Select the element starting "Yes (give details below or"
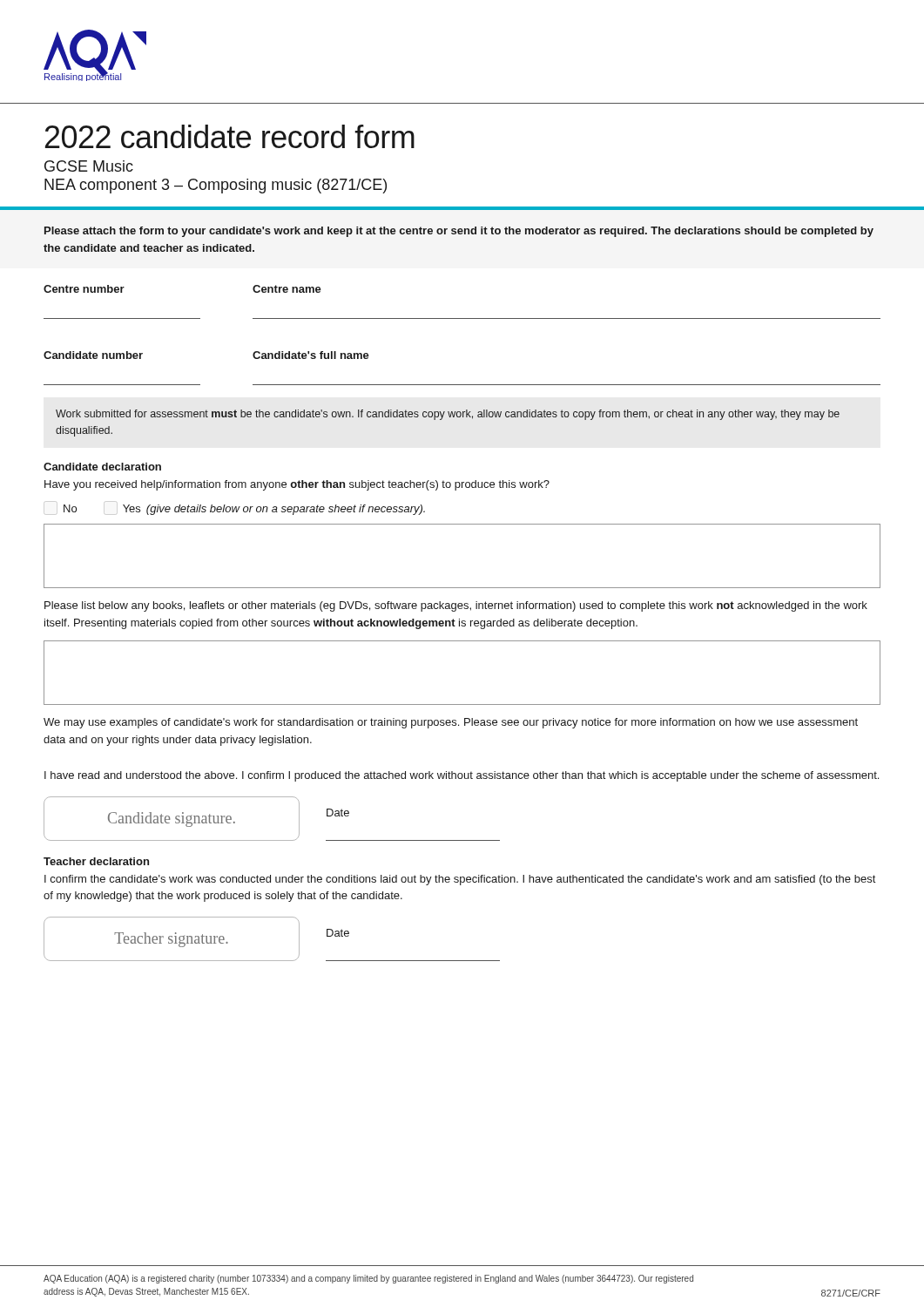 click(x=265, y=508)
